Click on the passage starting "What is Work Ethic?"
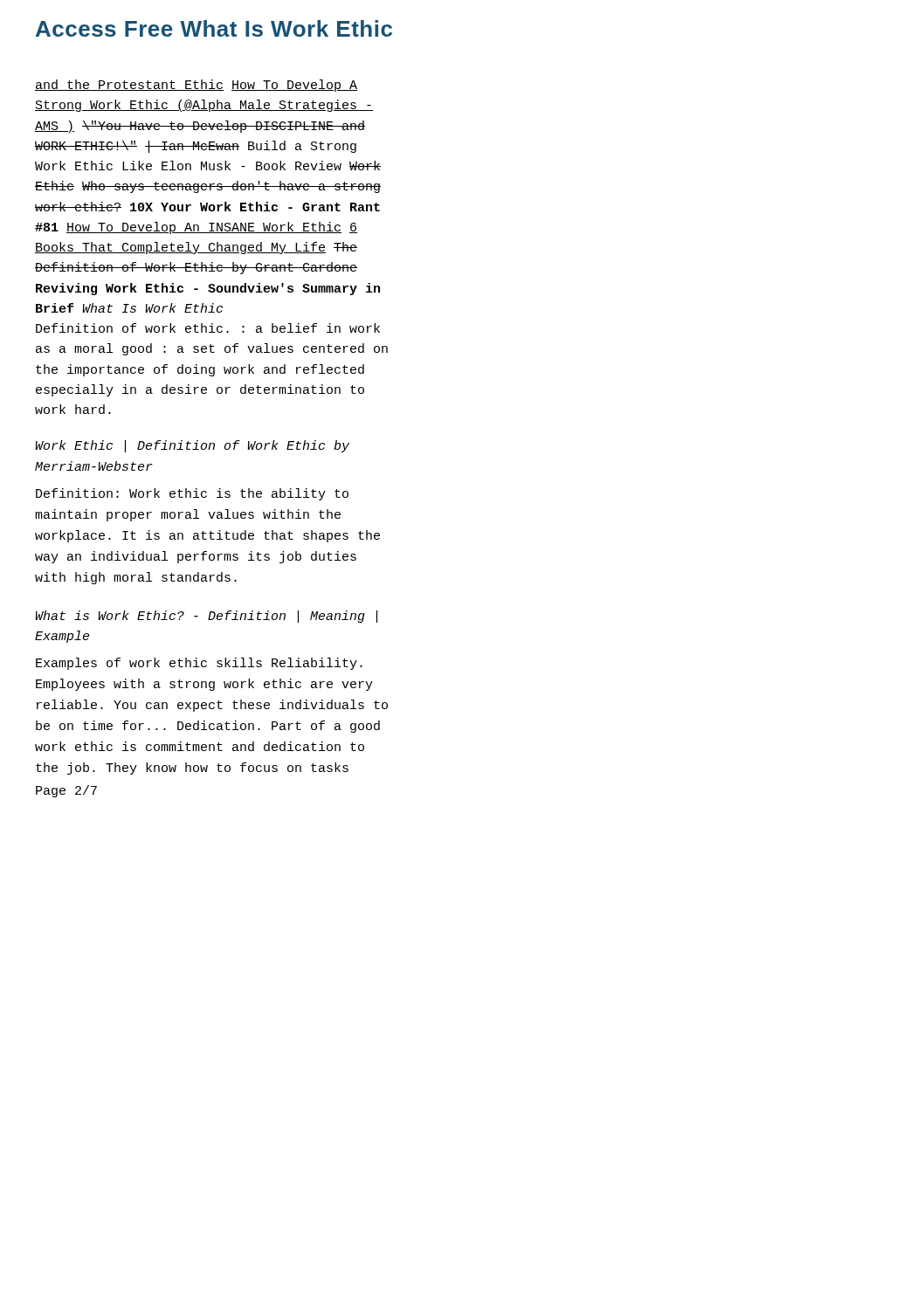924x1310 pixels. click(208, 627)
